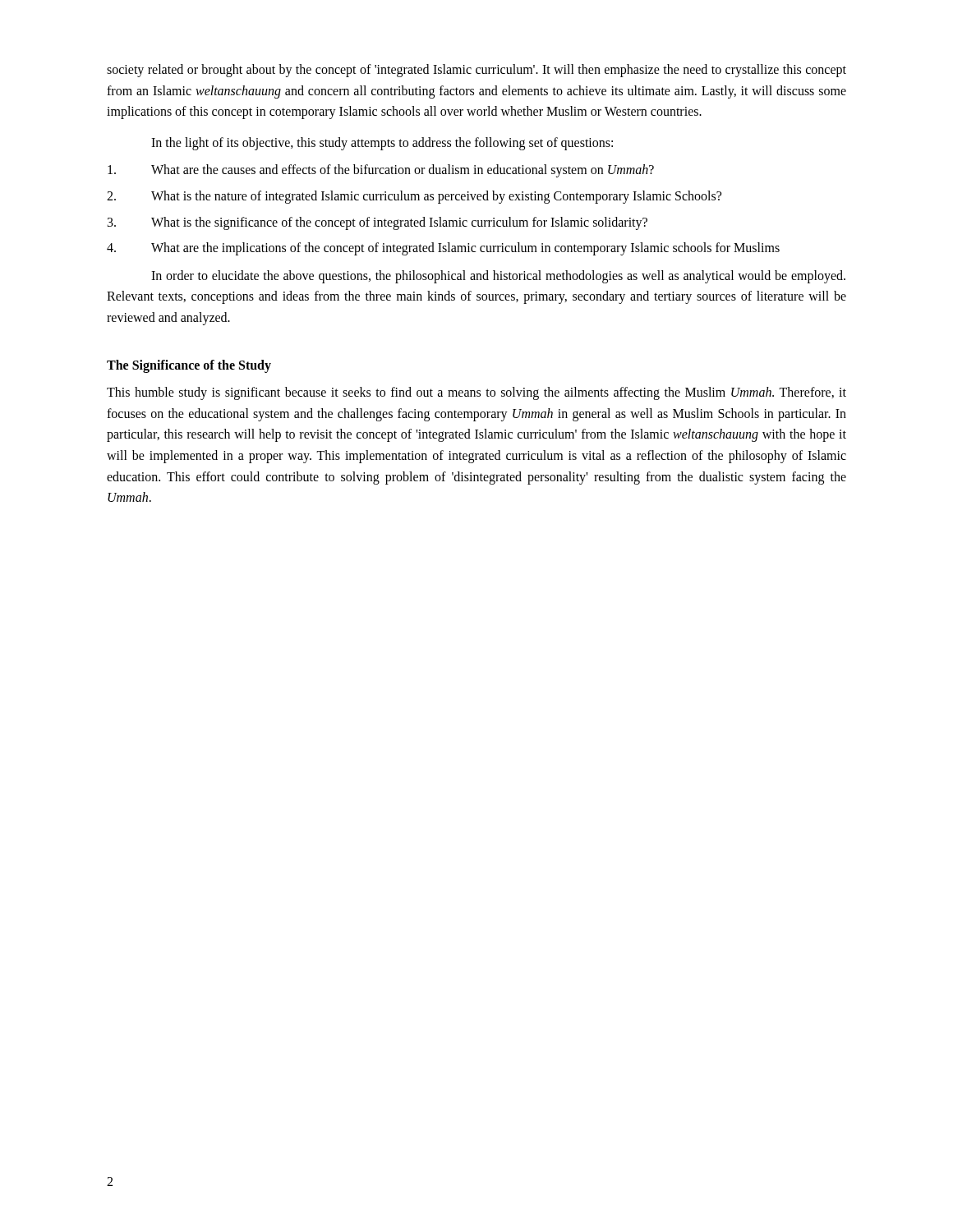Find the region starting "society related or"
This screenshot has width=953, height=1232.
click(476, 91)
